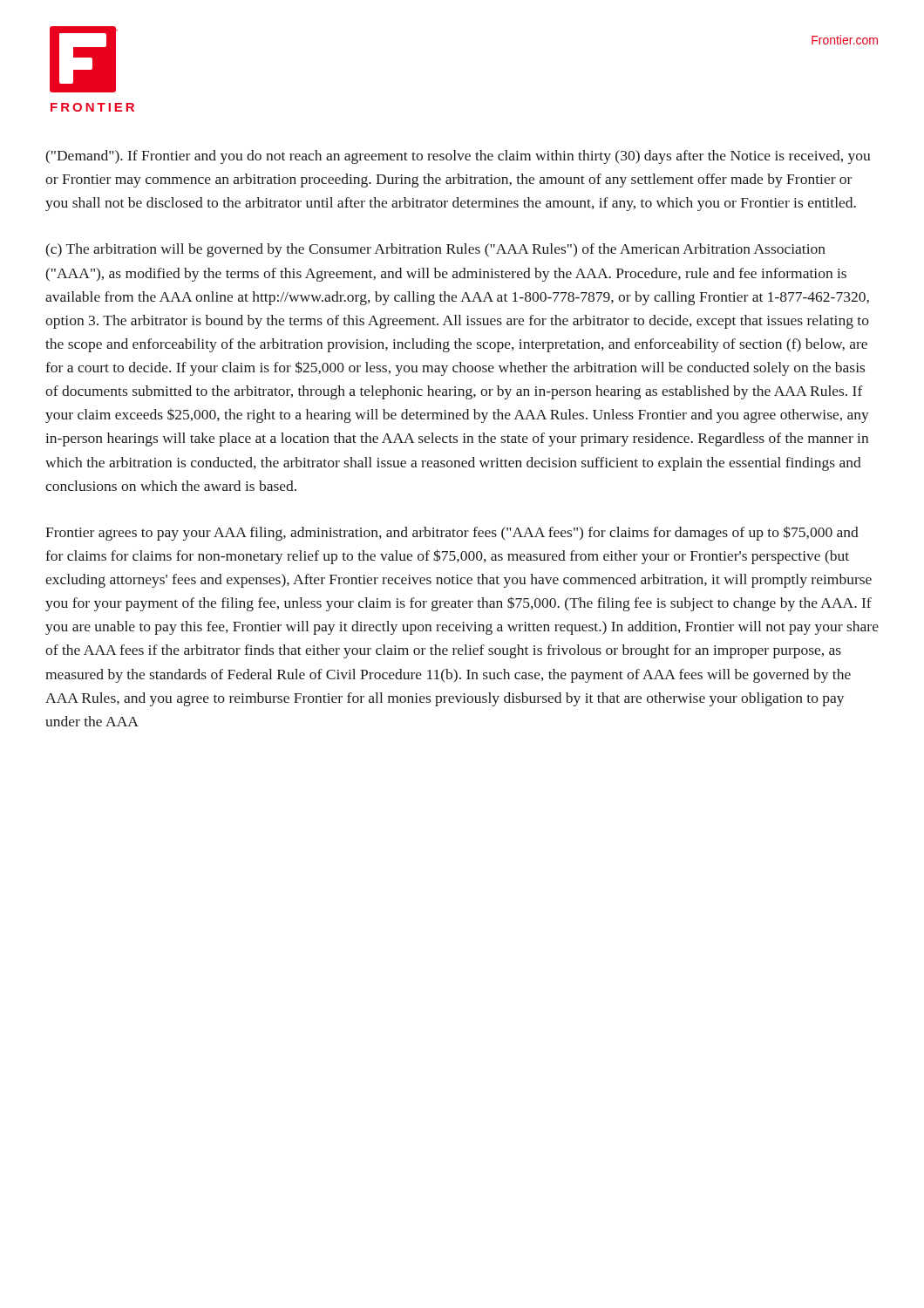Point to the text starting "(c) The arbitration will be"
The image size is (924, 1308).
pos(458,367)
